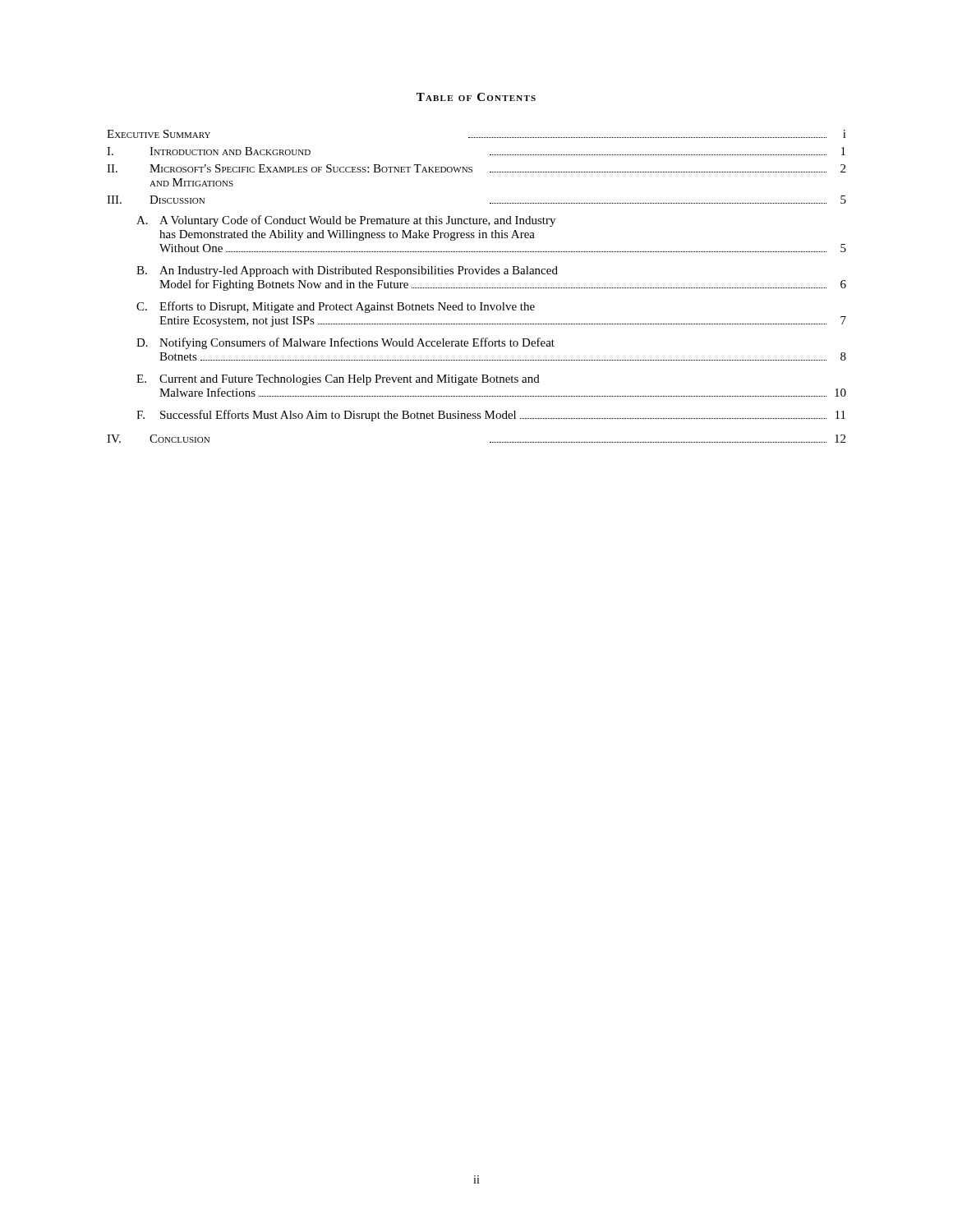Select the element starting "B. An Industry-led Approach with"
Viewport: 953px width, 1232px height.
(491, 278)
